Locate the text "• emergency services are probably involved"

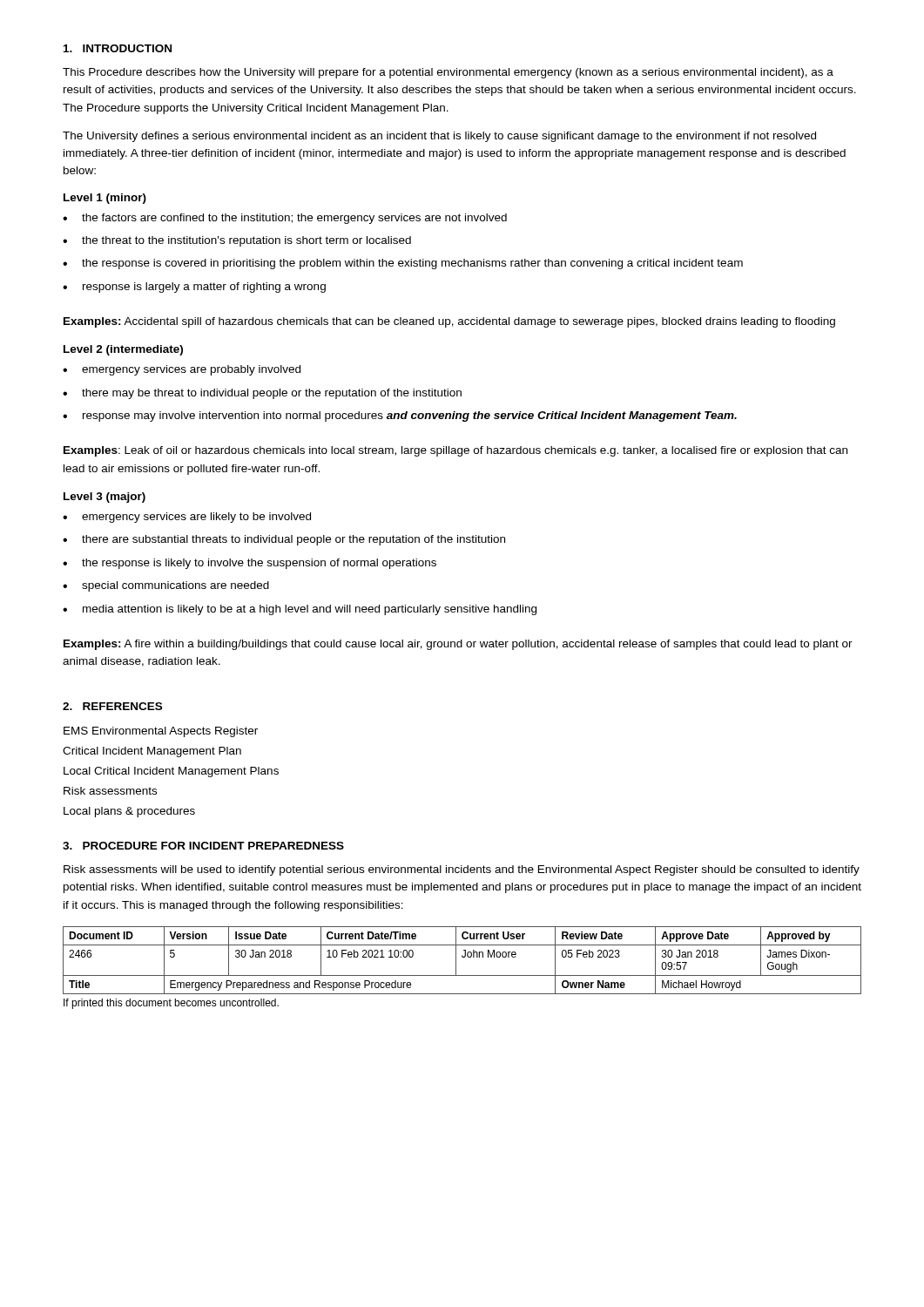click(182, 370)
